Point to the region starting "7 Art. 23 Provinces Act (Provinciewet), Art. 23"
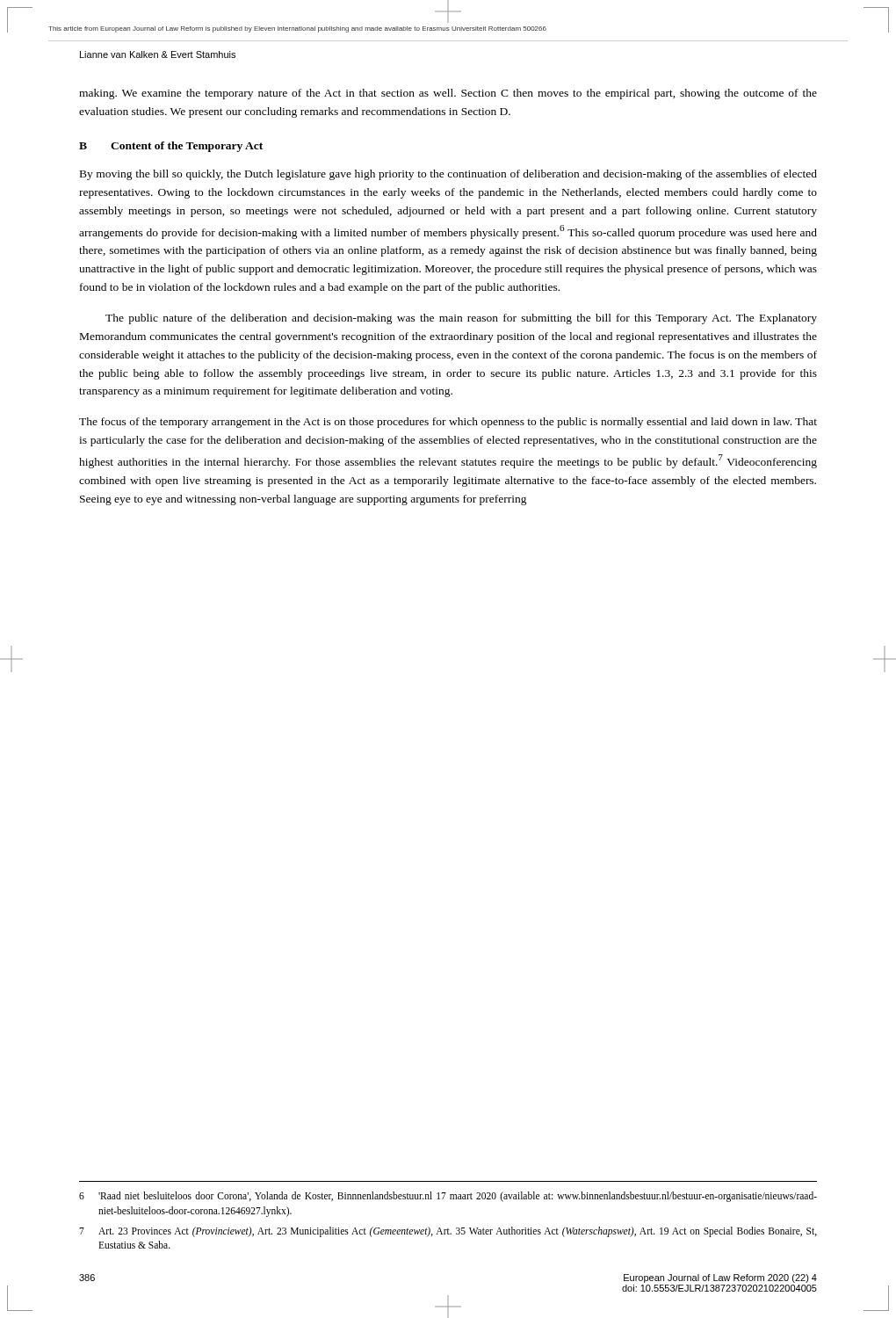The height and width of the screenshot is (1318, 896). (x=448, y=1238)
